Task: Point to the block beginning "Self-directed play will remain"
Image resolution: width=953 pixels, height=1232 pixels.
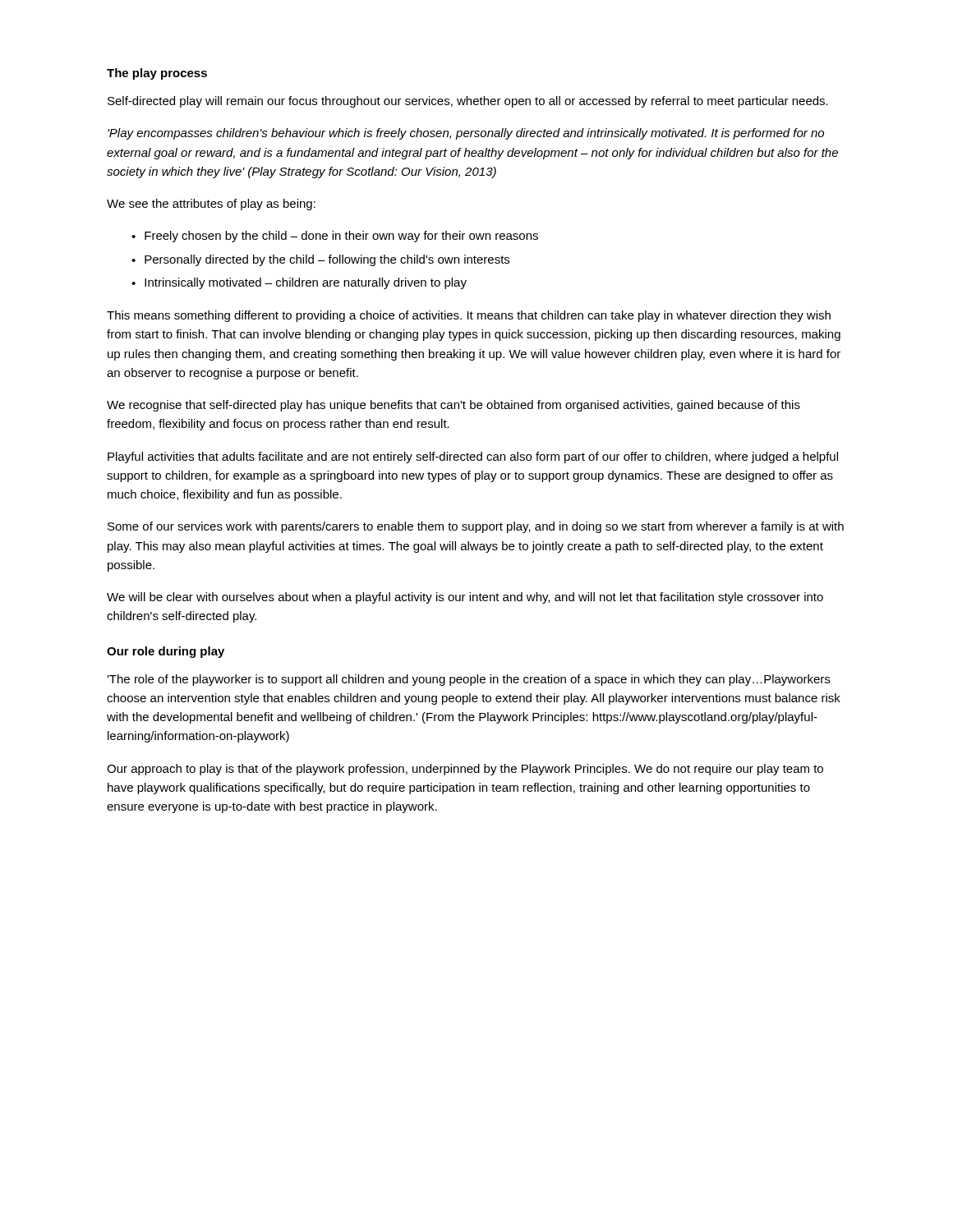Action: (468, 101)
